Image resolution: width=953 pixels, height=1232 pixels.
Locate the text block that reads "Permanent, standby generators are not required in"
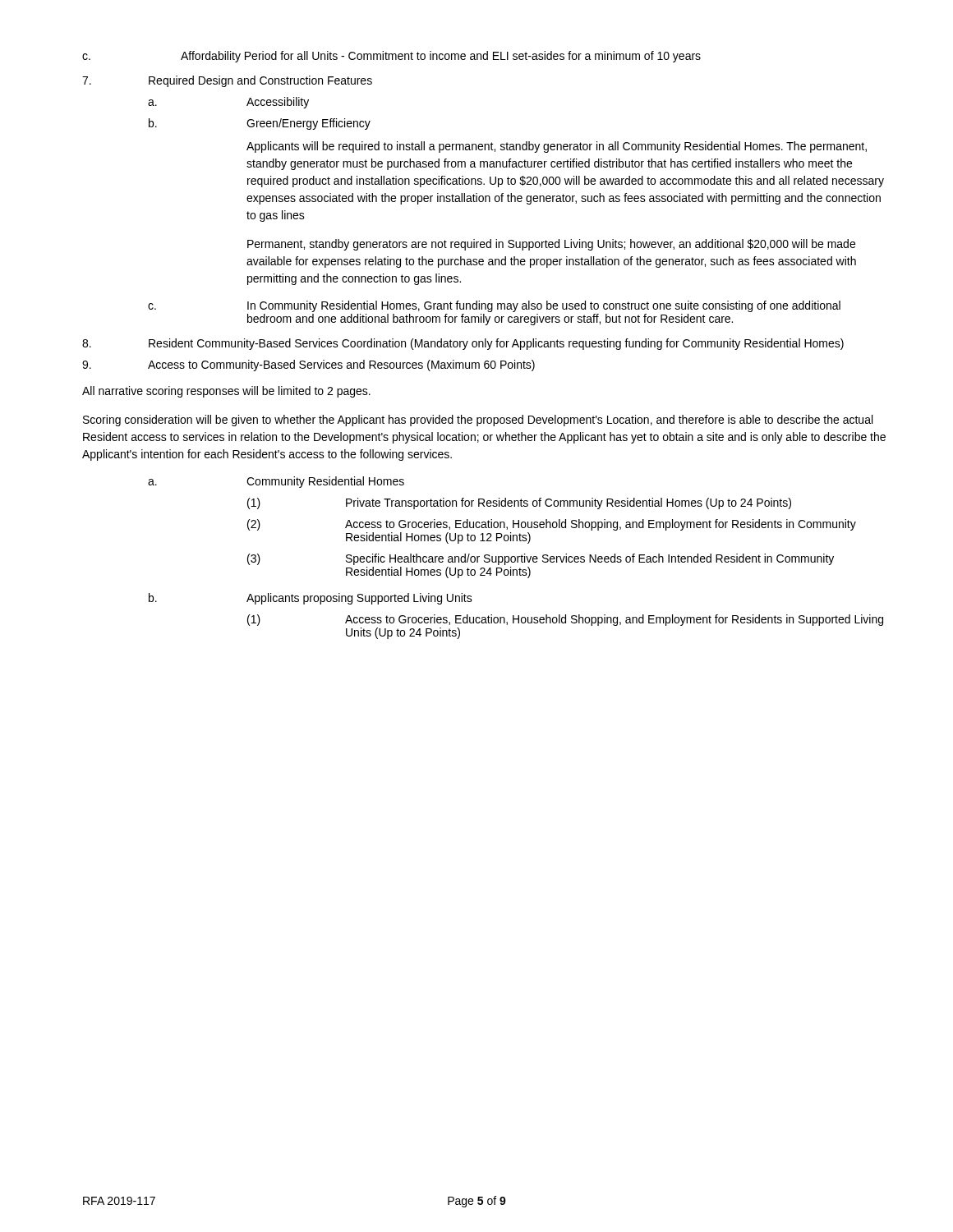[551, 261]
